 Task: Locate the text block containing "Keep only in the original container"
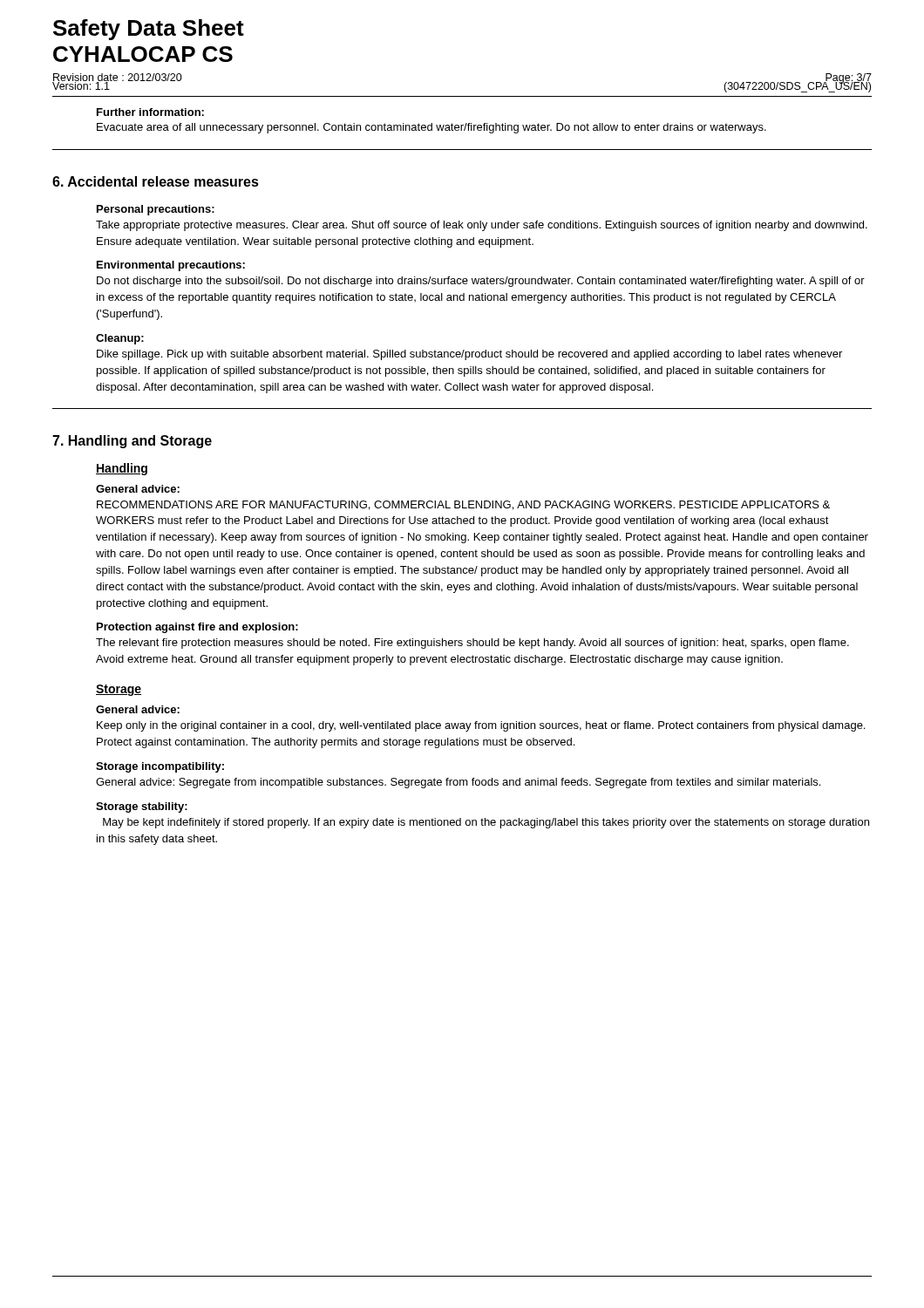coord(484,734)
